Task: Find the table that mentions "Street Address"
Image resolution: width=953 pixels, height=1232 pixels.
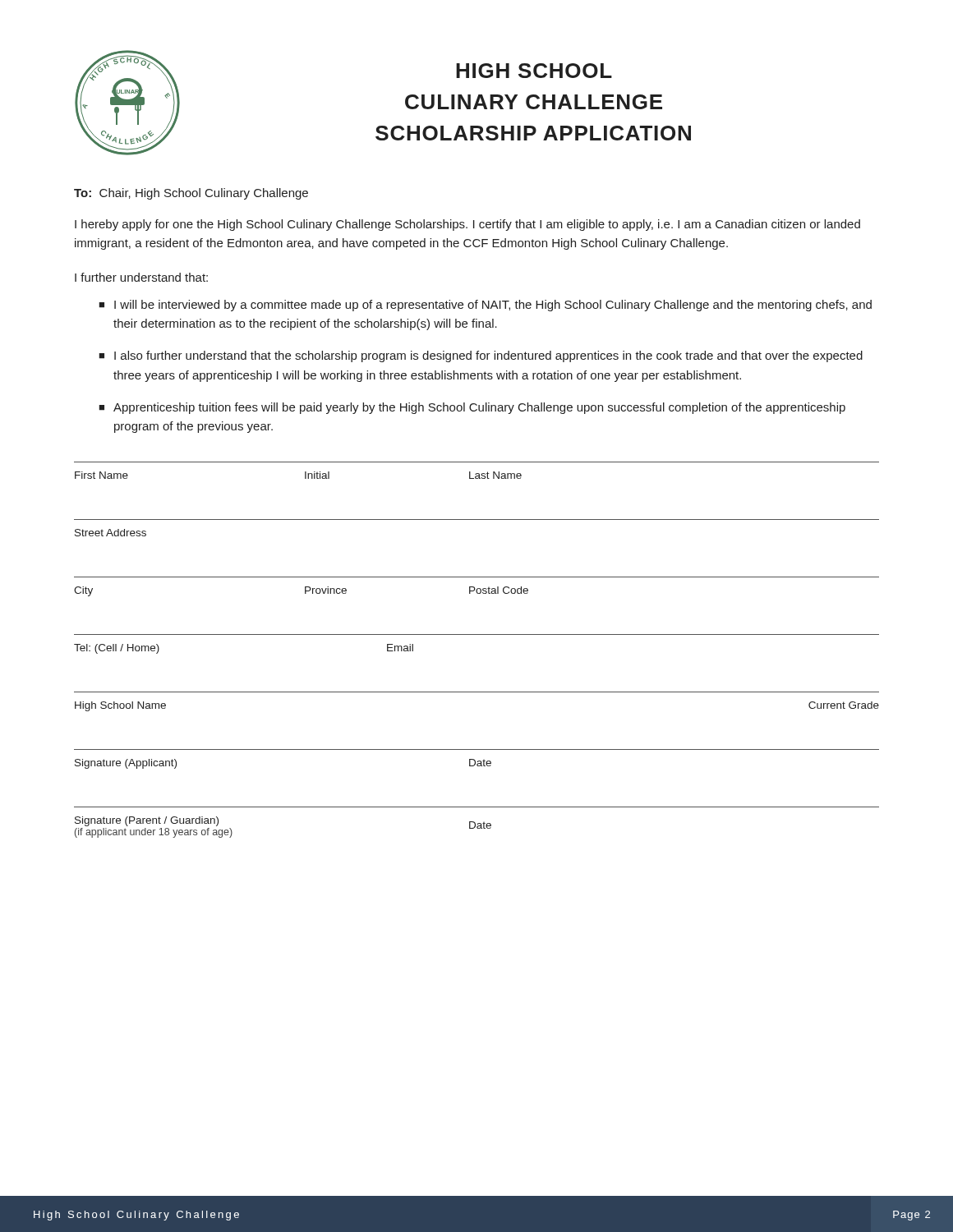Action: (476, 548)
